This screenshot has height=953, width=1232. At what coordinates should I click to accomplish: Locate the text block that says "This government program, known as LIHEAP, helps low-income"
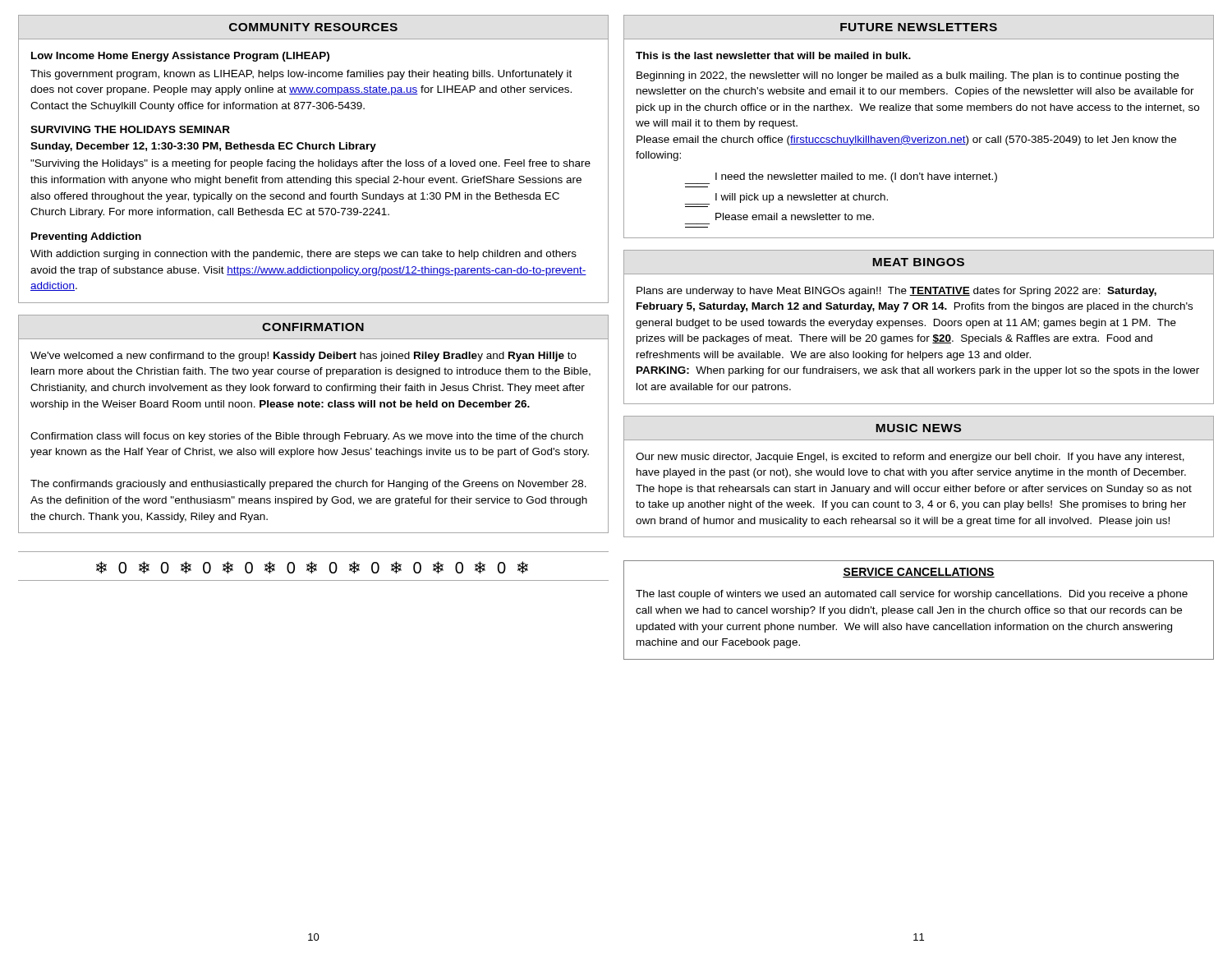point(303,89)
